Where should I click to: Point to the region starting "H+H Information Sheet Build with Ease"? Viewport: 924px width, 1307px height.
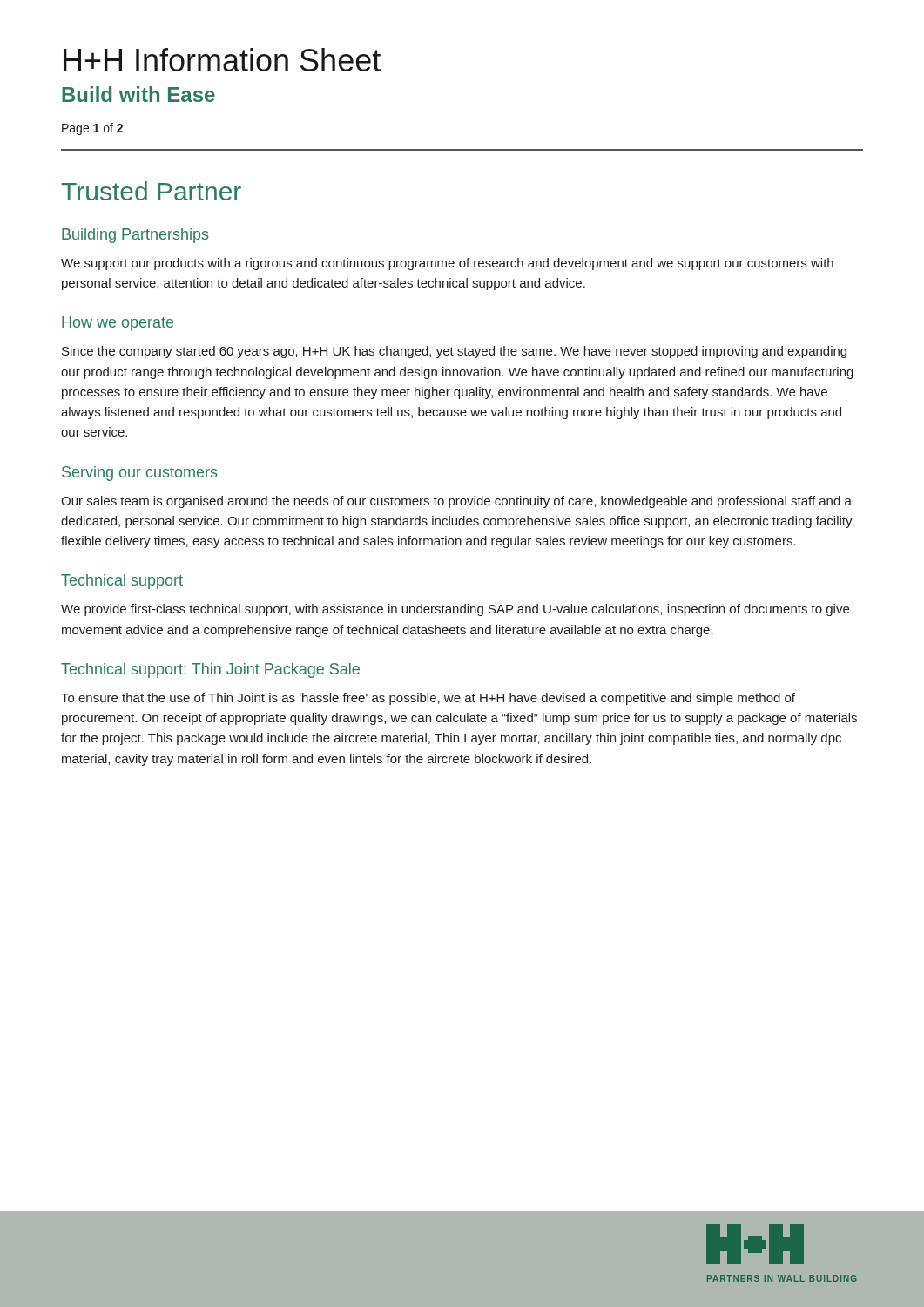tap(222, 60)
